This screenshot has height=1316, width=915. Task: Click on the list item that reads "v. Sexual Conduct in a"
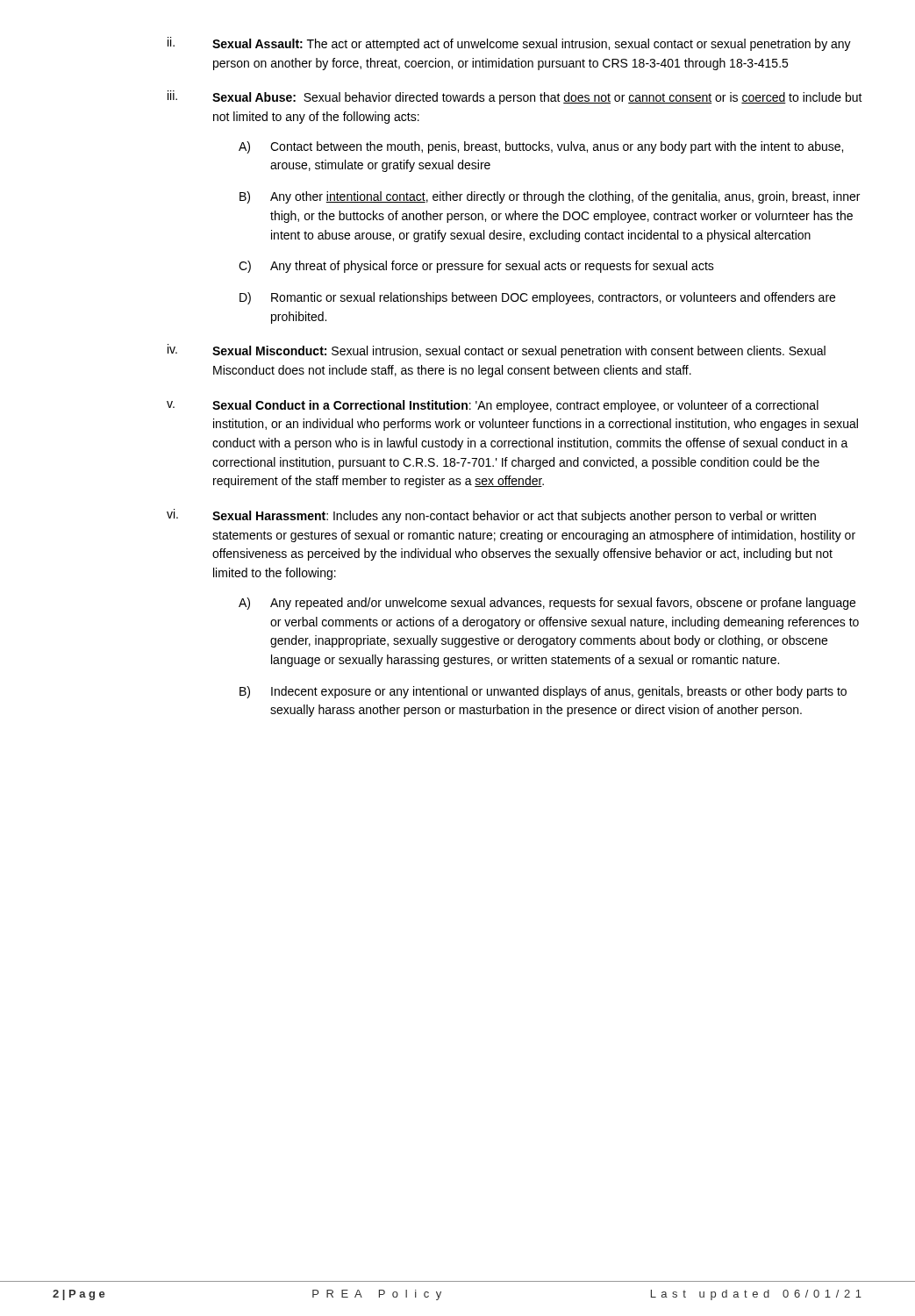pos(515,444)
